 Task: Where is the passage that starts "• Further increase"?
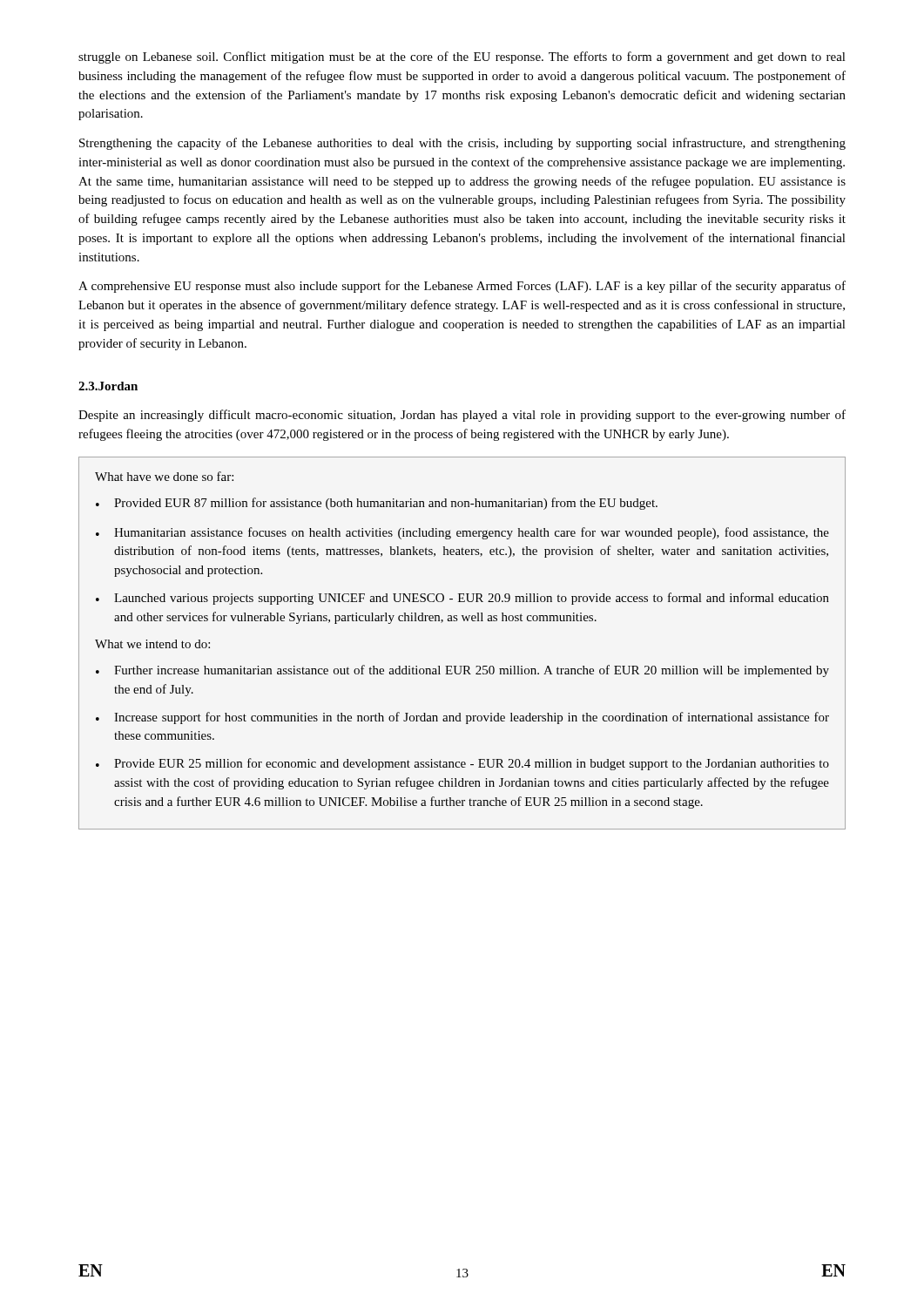click(462, 680)
